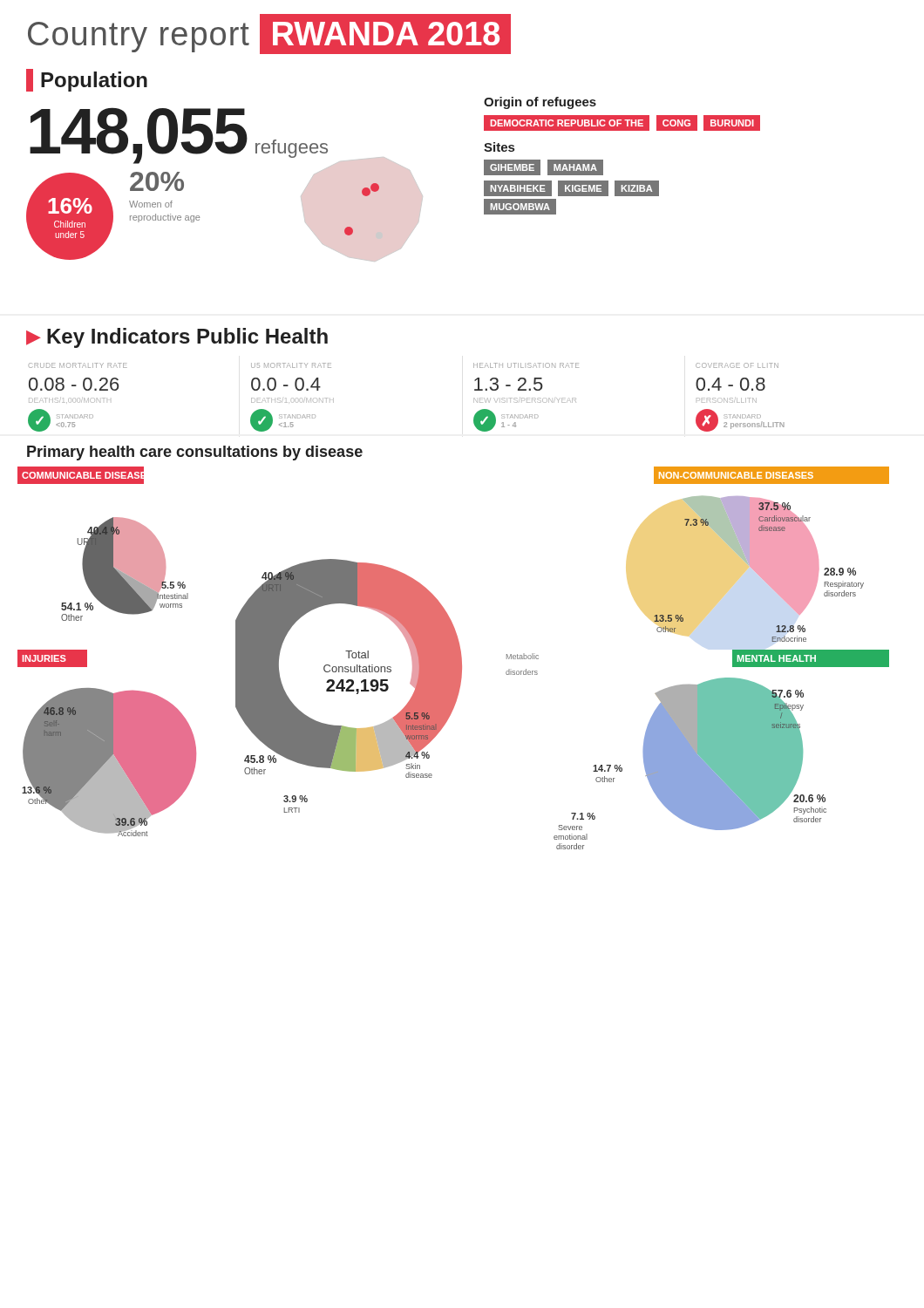The width and height of the screenshot is (924, 1308).
Task: Click on the donut chart
Action: 357,645
